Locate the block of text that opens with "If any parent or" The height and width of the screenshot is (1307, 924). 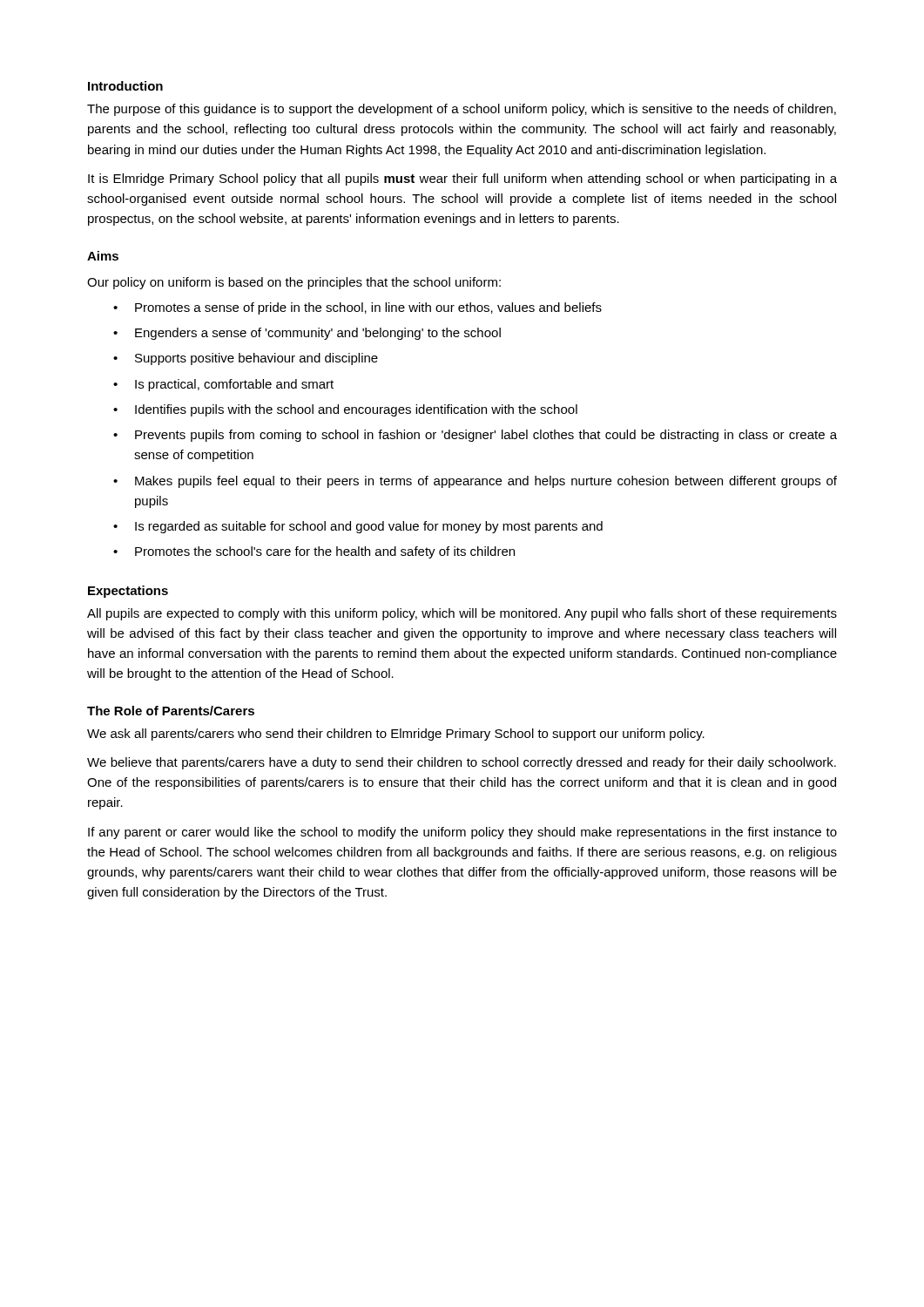tap(462, 862)
